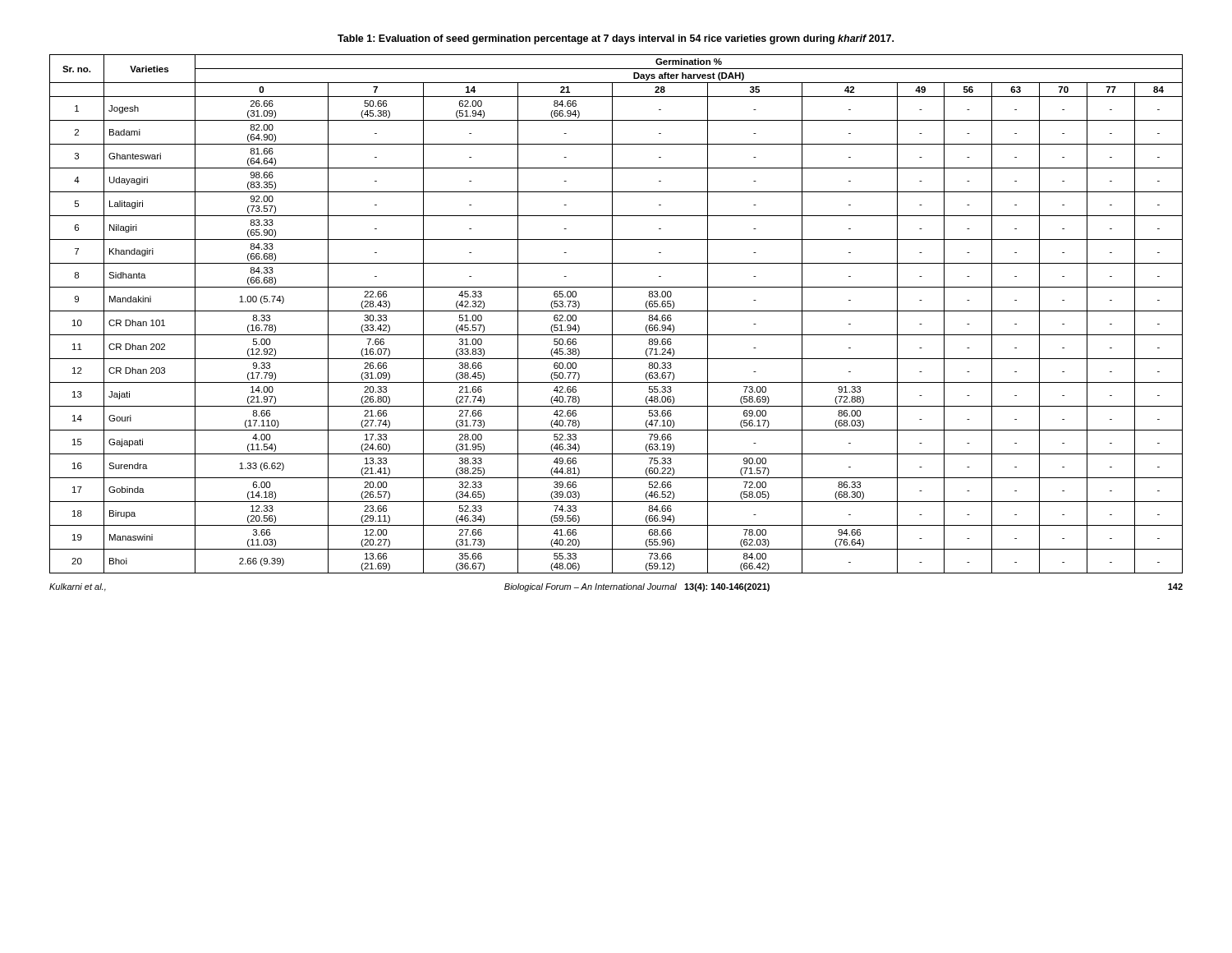Select the table that reads "83.00 (65.65)"

pyautogui.click(x=616, y=314)
